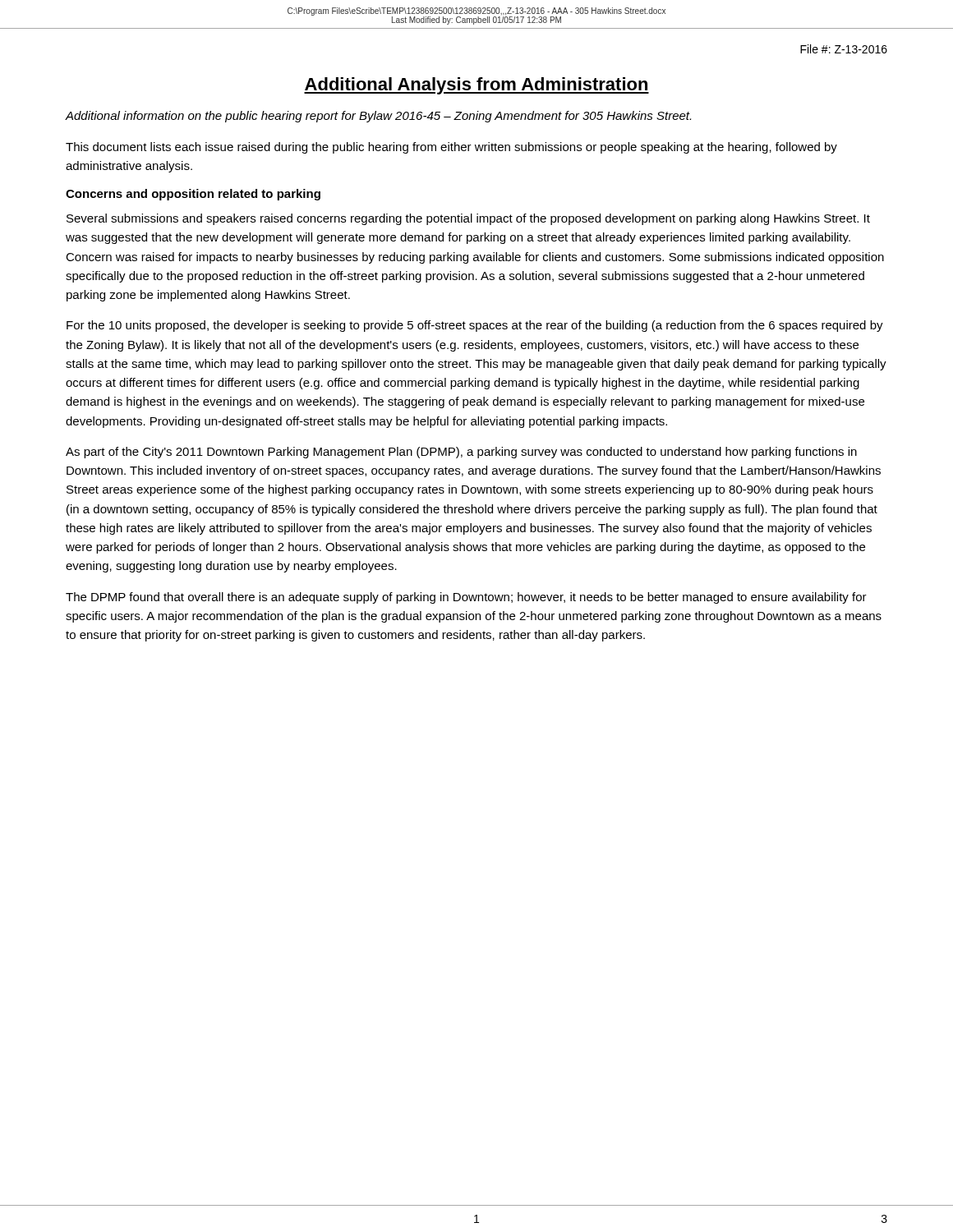Point to the text block starting "For the 10 units proposed, the"
The image size is (953, 1232).
pyautogui.click(x=476, y=373)
